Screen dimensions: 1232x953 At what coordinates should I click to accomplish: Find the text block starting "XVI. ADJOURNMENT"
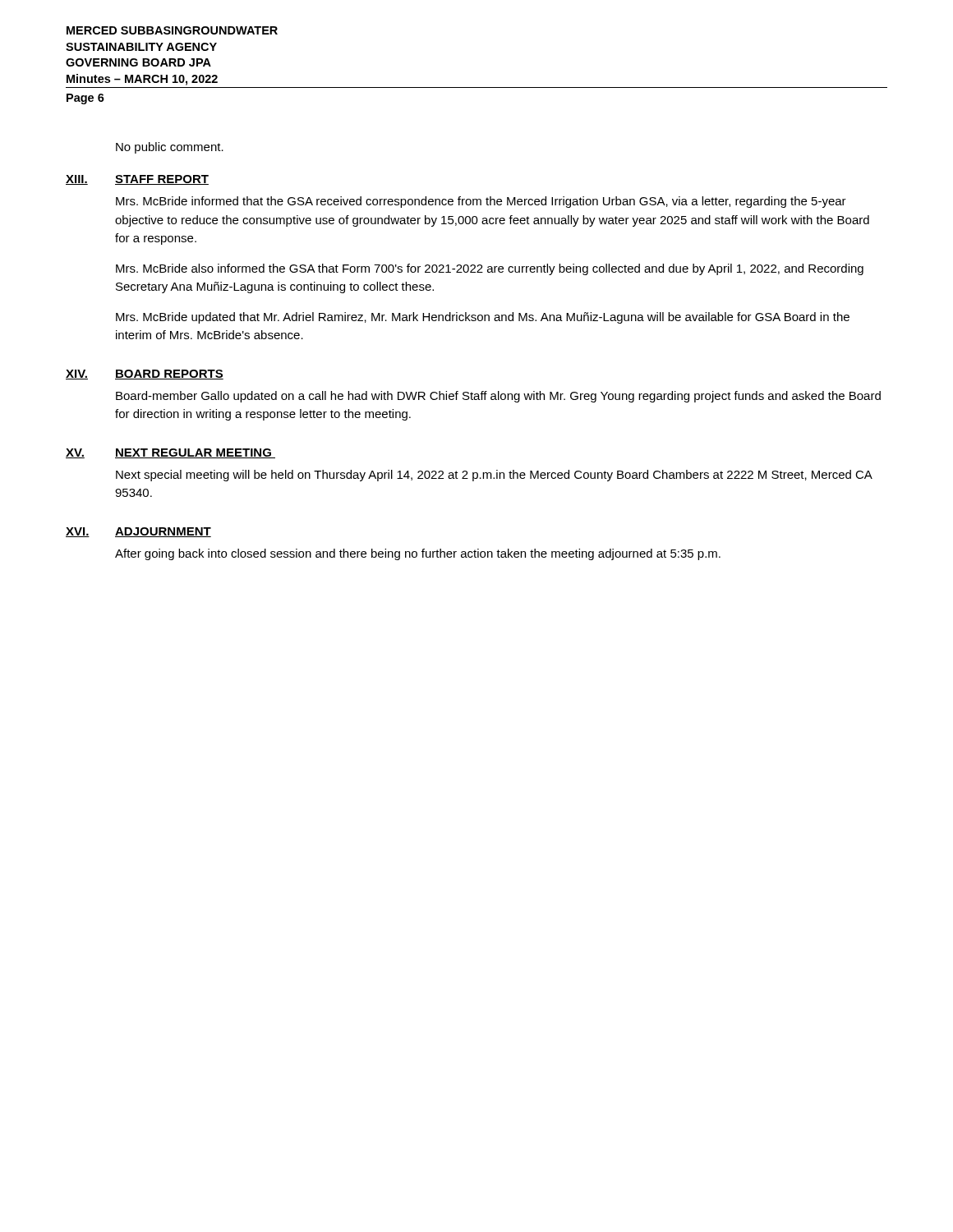[138, 531]
